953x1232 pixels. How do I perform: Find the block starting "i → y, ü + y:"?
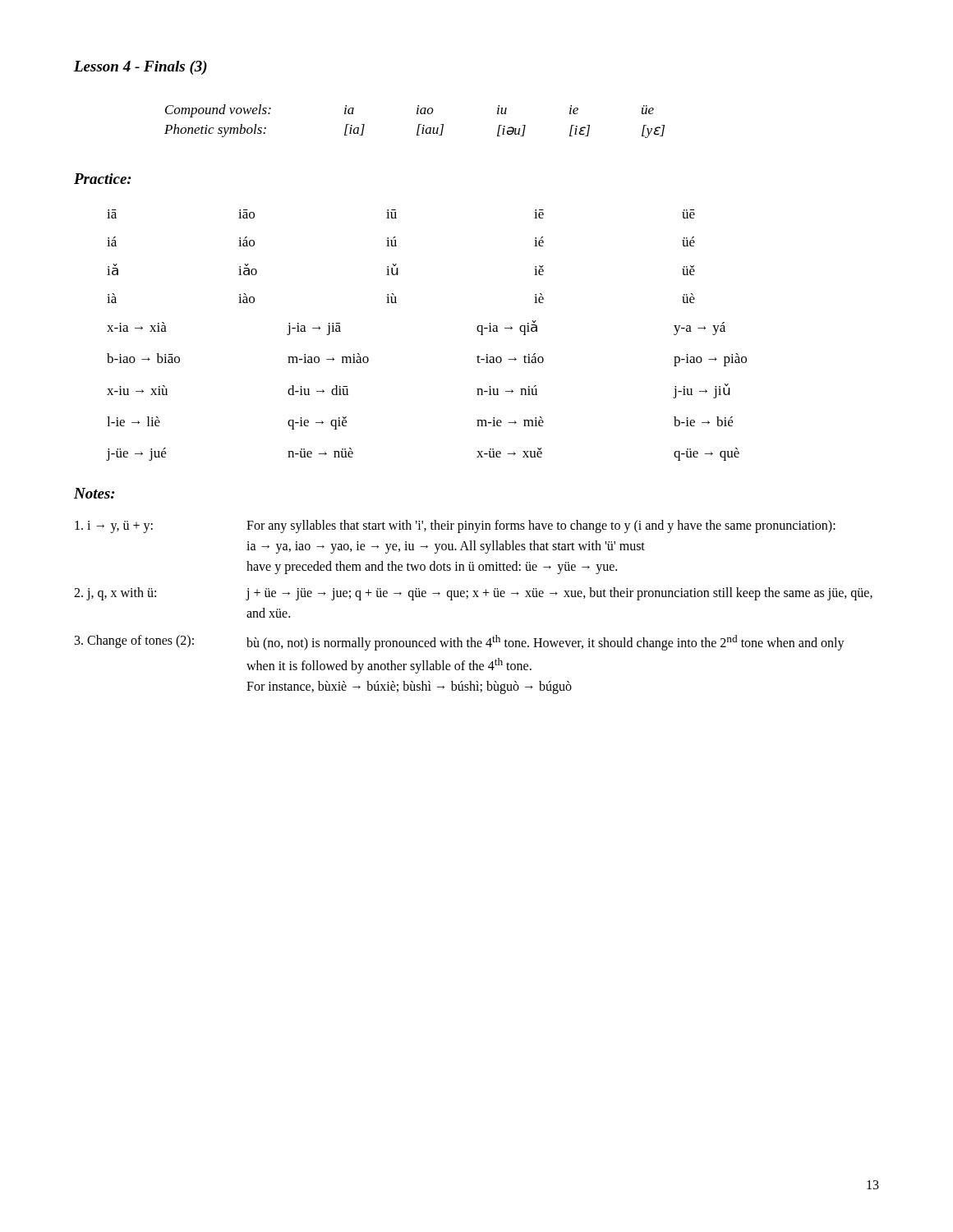(x=114, y=525)
